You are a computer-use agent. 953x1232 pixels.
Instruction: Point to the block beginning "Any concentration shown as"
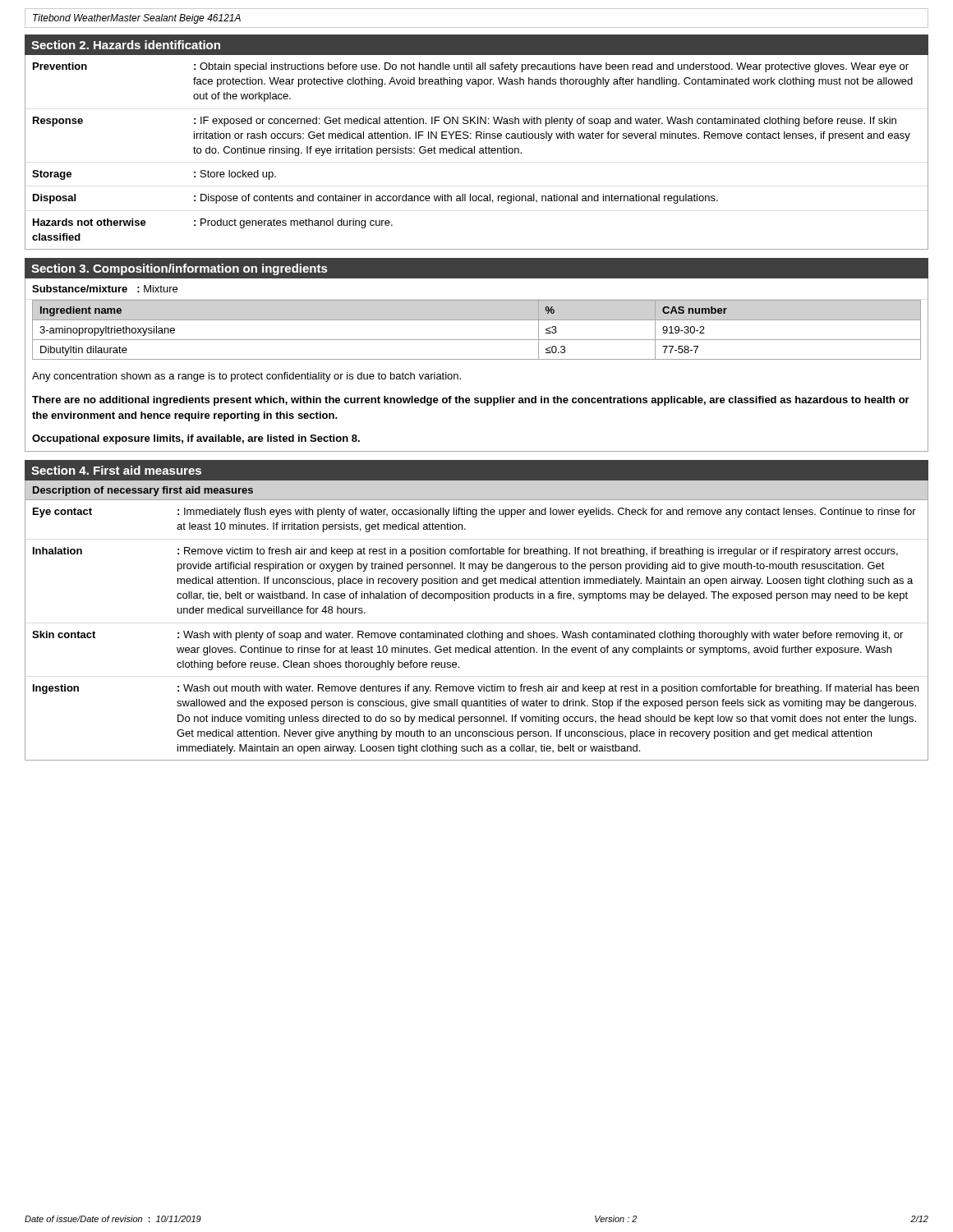click(x=247, y=376)
